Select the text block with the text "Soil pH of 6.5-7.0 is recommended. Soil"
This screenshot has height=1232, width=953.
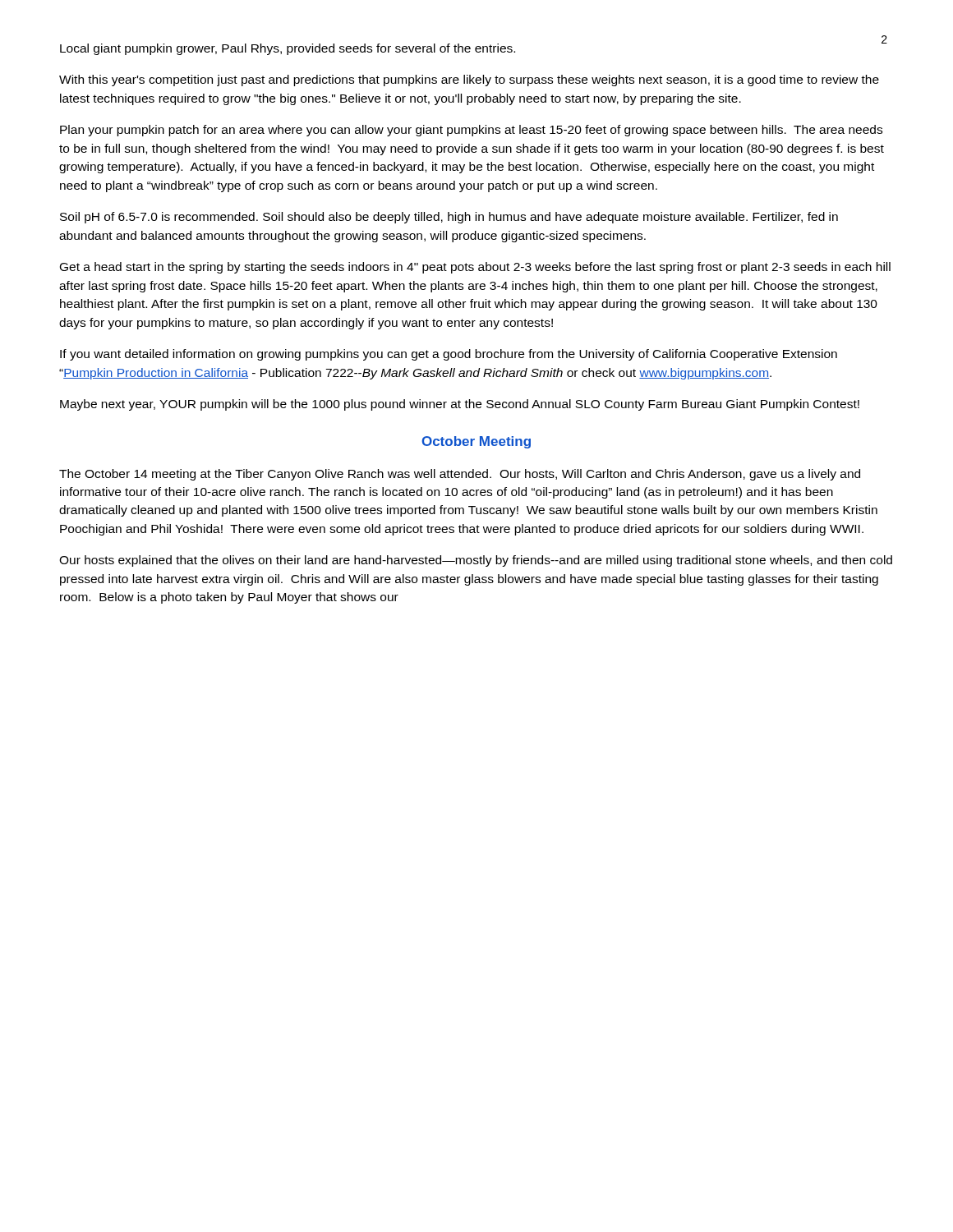pos(449,226)
